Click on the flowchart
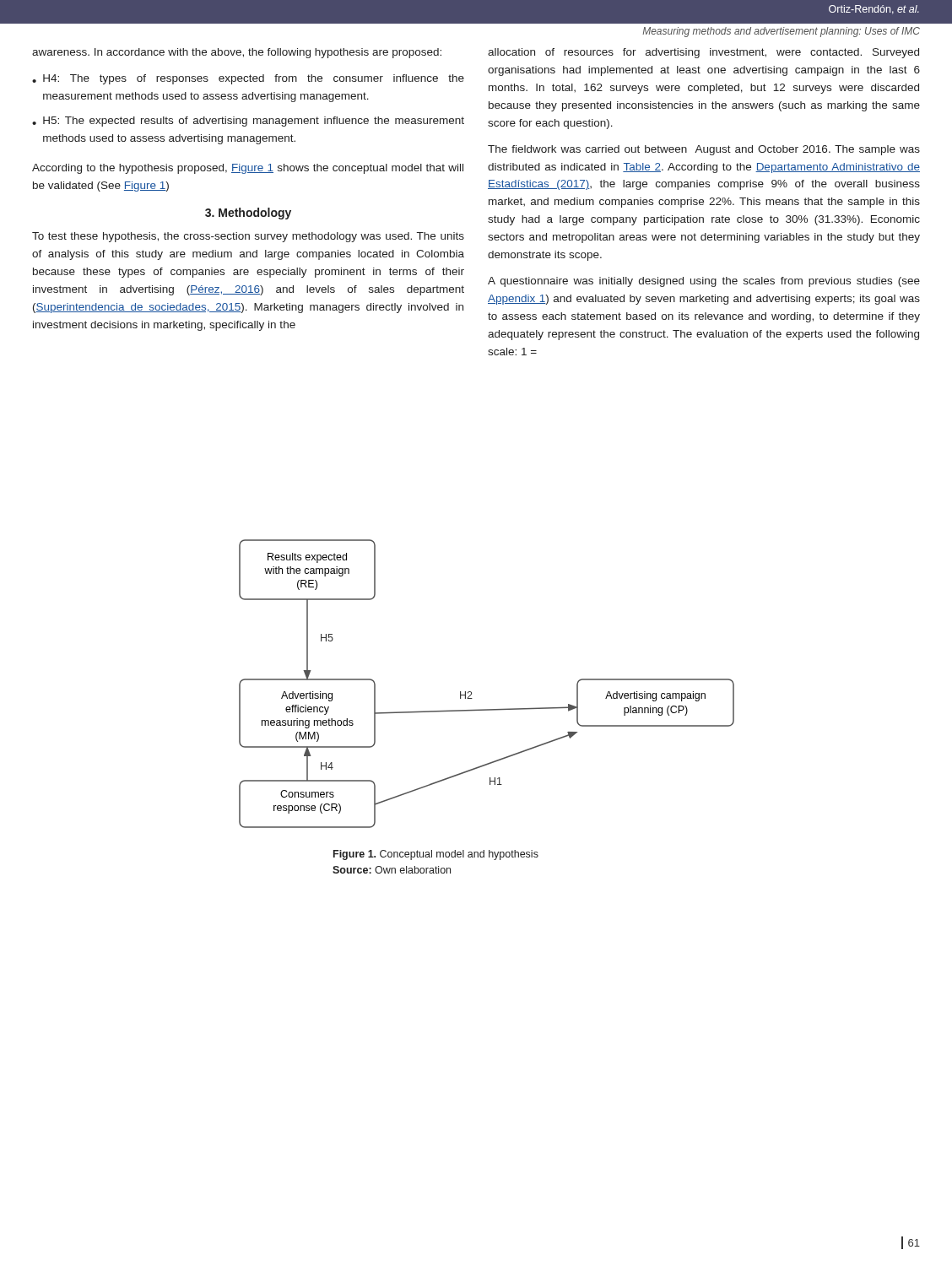952x1266 pixels. point(476,681)
